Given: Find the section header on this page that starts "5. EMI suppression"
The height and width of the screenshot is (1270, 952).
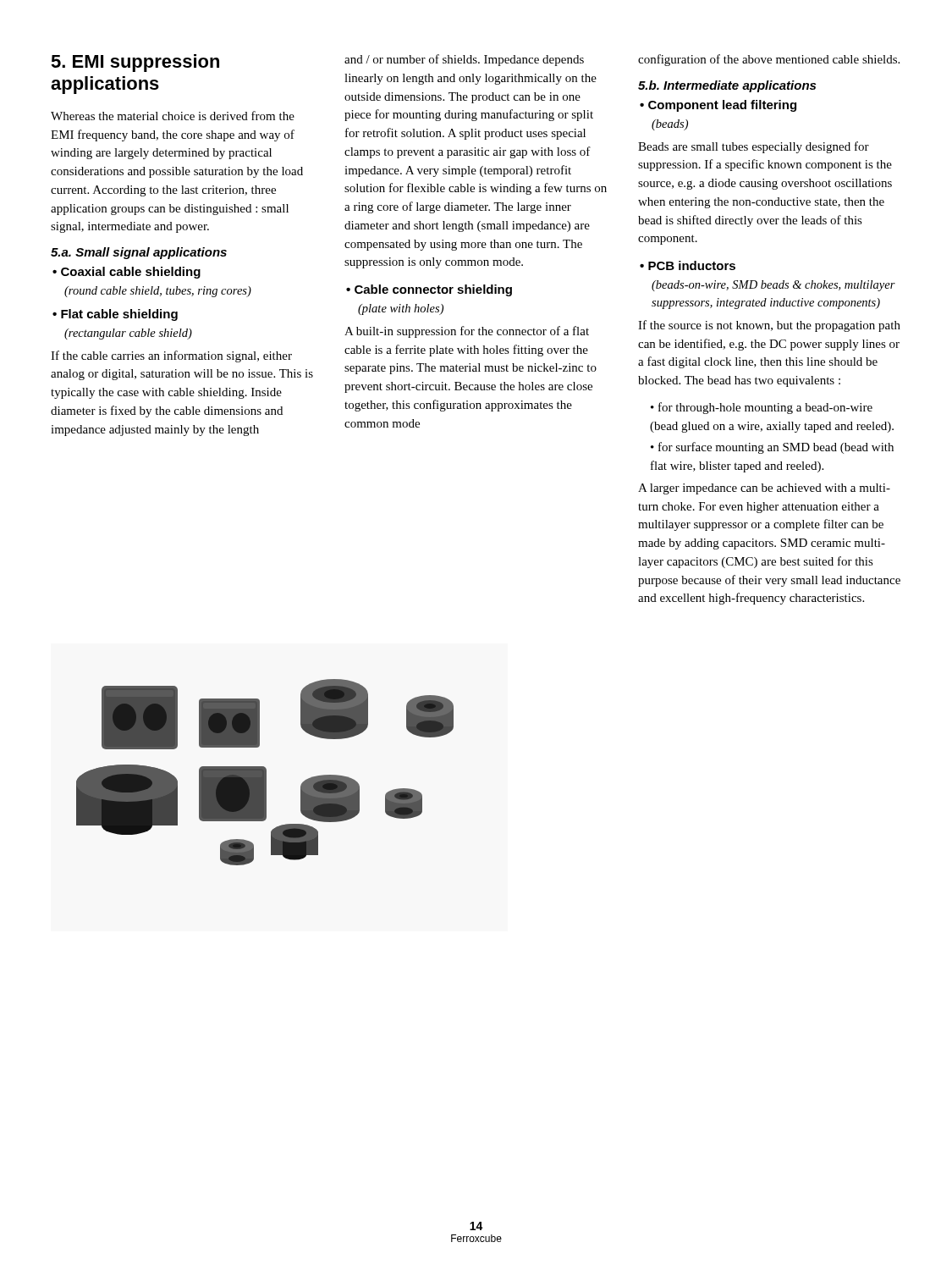Looking at the screenshot, I should (x=182, y=73).
